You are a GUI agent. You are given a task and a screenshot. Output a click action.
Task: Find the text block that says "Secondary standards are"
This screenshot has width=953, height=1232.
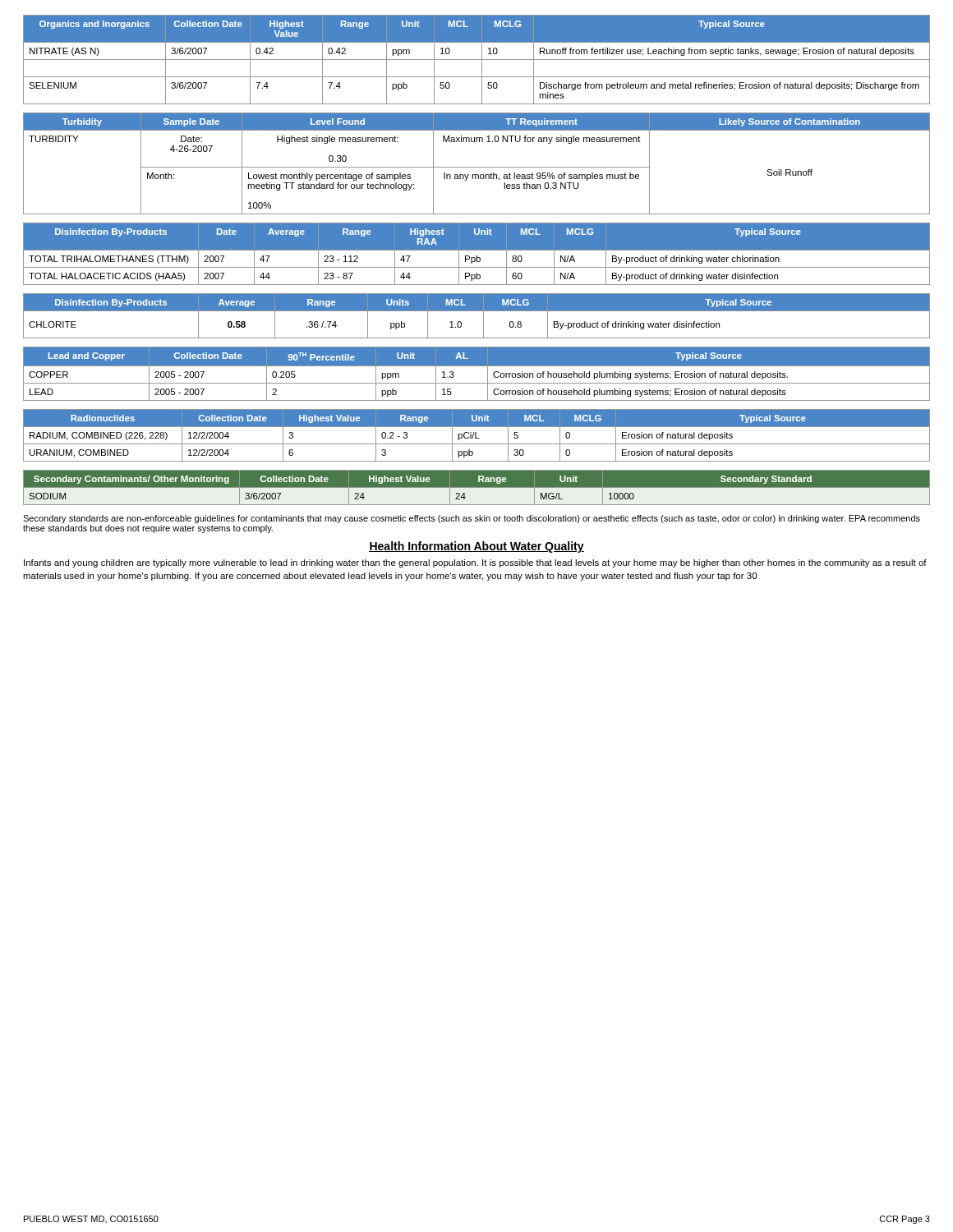click(x=472, y=523)
